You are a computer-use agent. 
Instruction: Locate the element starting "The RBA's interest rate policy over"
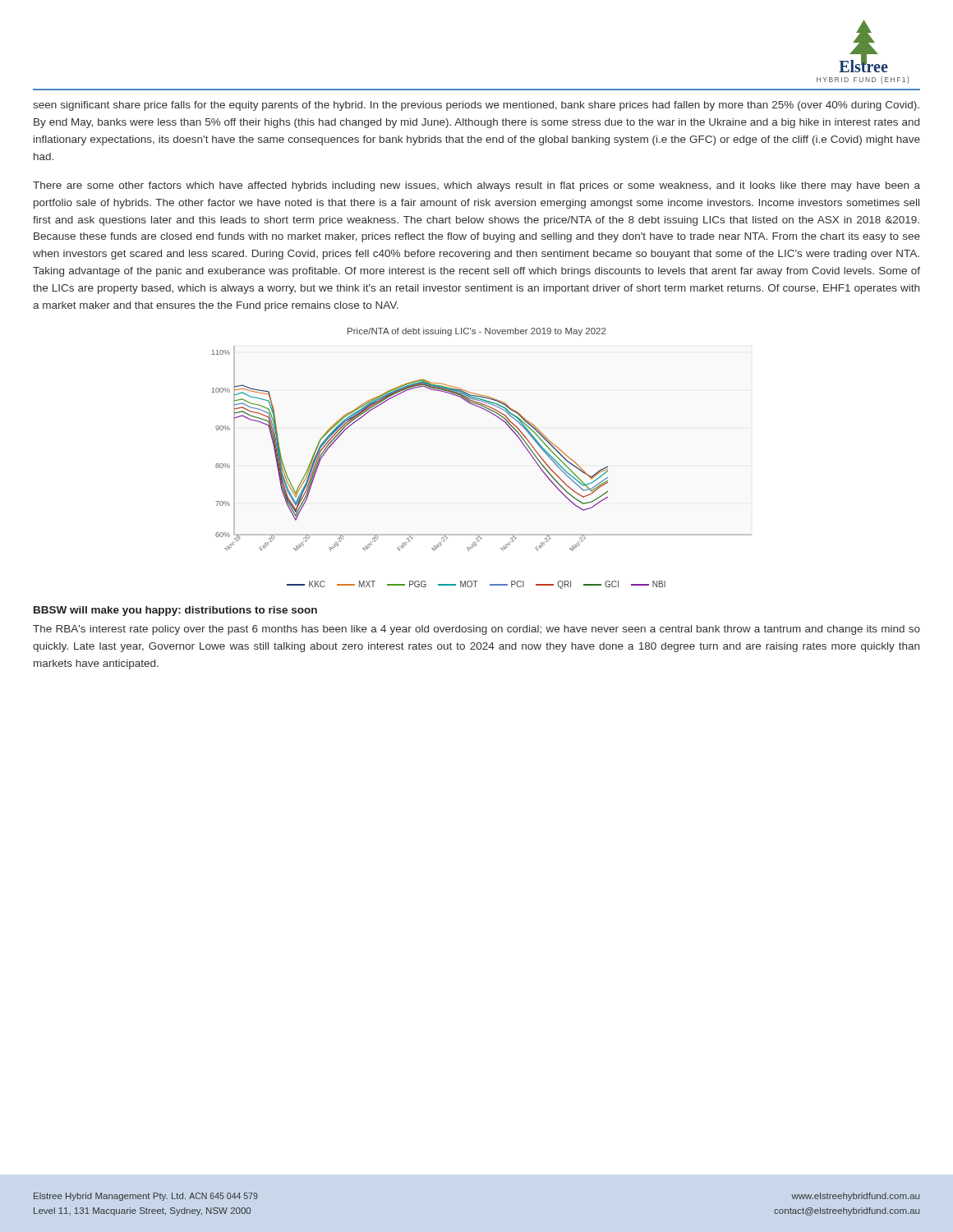(476, 646)
